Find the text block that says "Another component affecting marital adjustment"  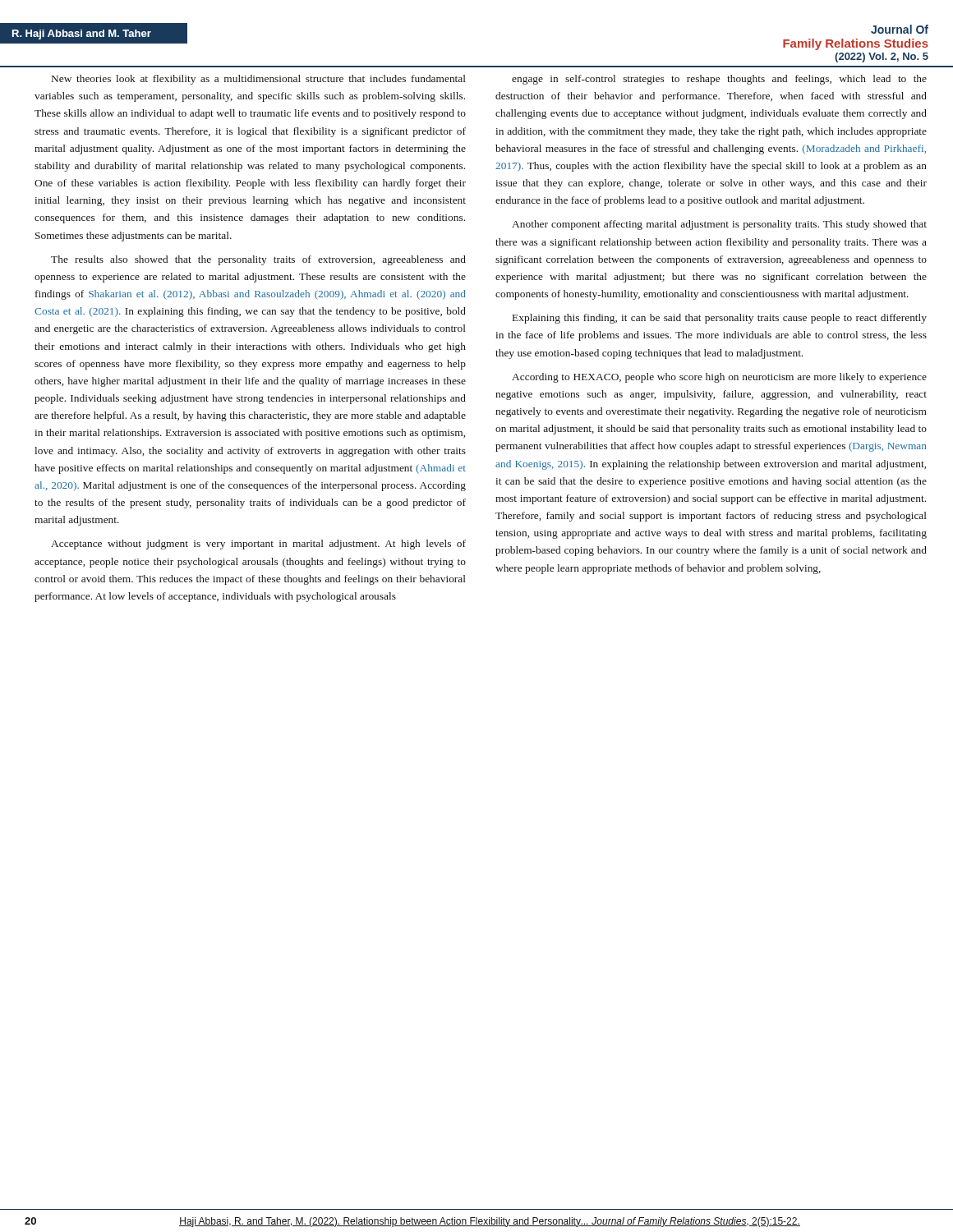tap(711, 259)
